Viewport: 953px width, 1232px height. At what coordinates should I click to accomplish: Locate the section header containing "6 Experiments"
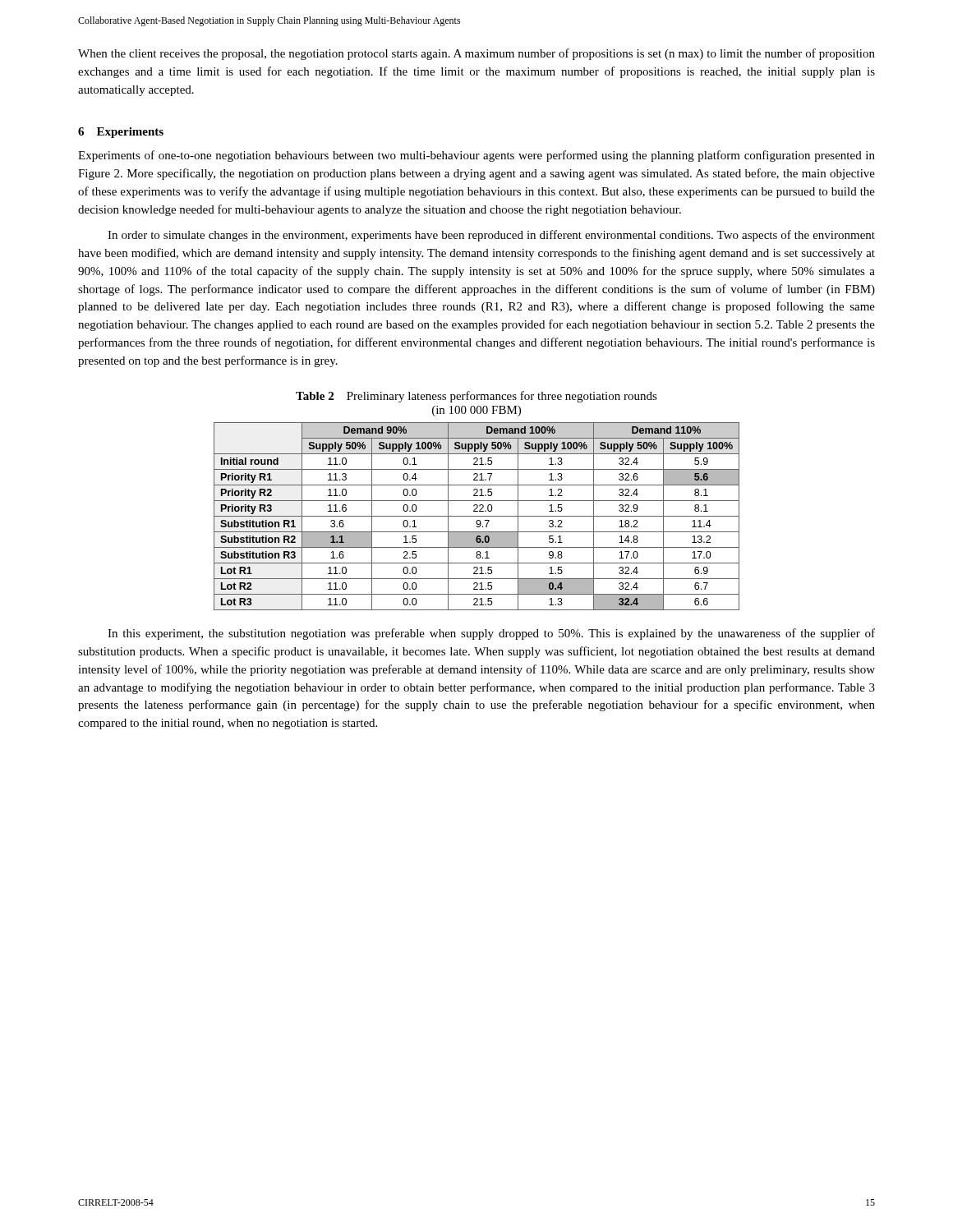pyautogui.click(x=121, y=132)
